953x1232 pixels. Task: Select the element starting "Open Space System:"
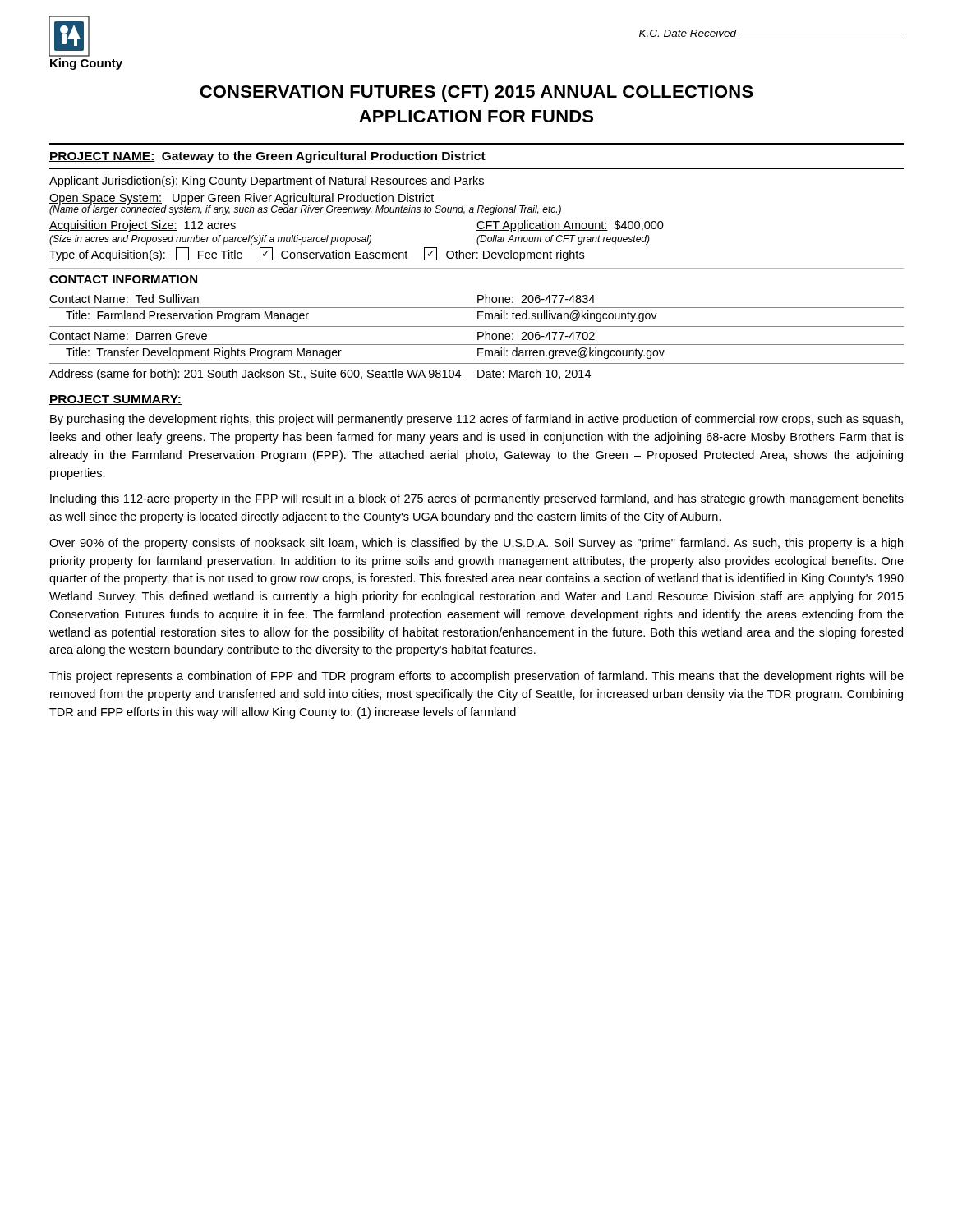coord(476,204)
